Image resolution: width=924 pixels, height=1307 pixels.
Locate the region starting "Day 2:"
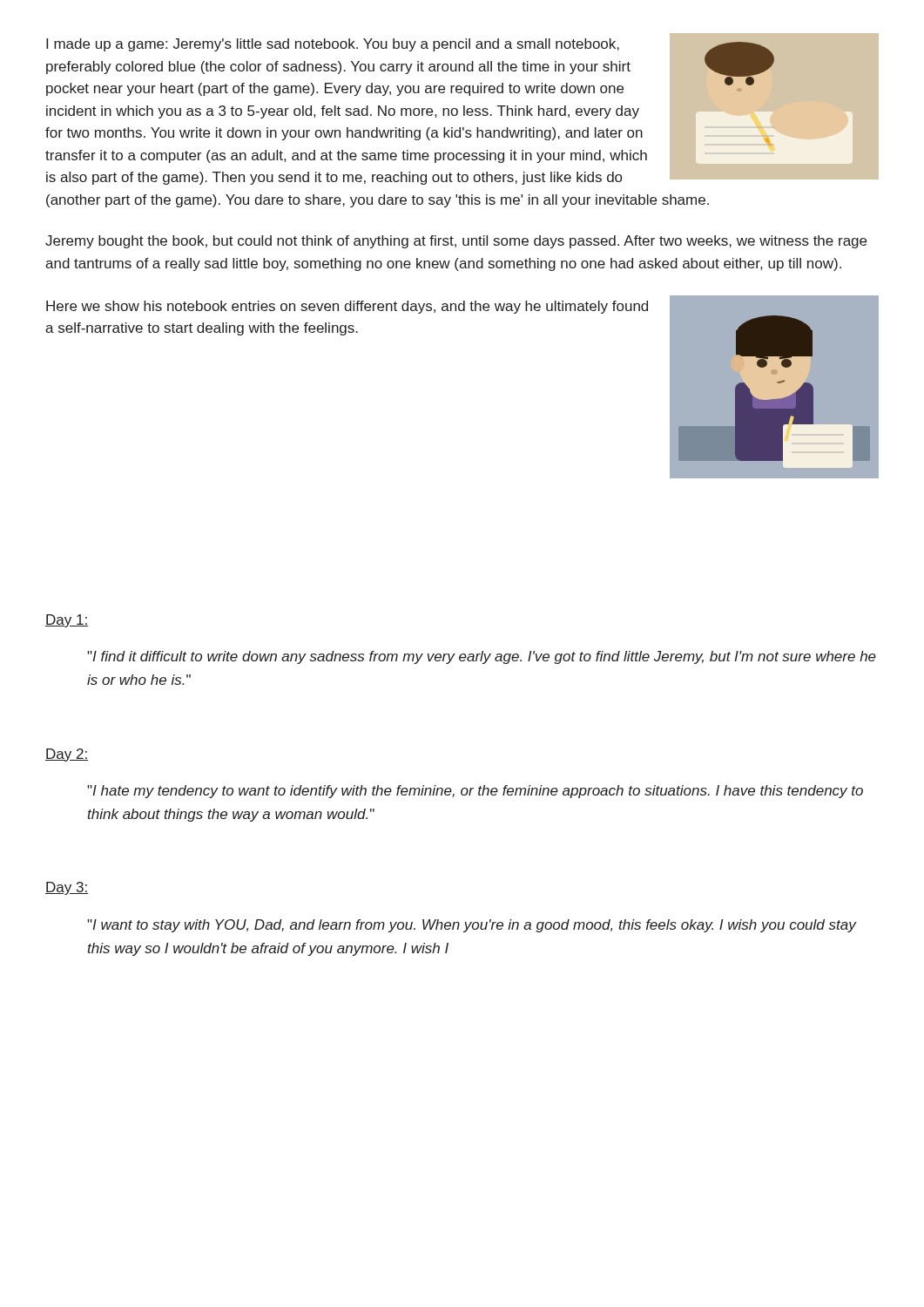67,754
